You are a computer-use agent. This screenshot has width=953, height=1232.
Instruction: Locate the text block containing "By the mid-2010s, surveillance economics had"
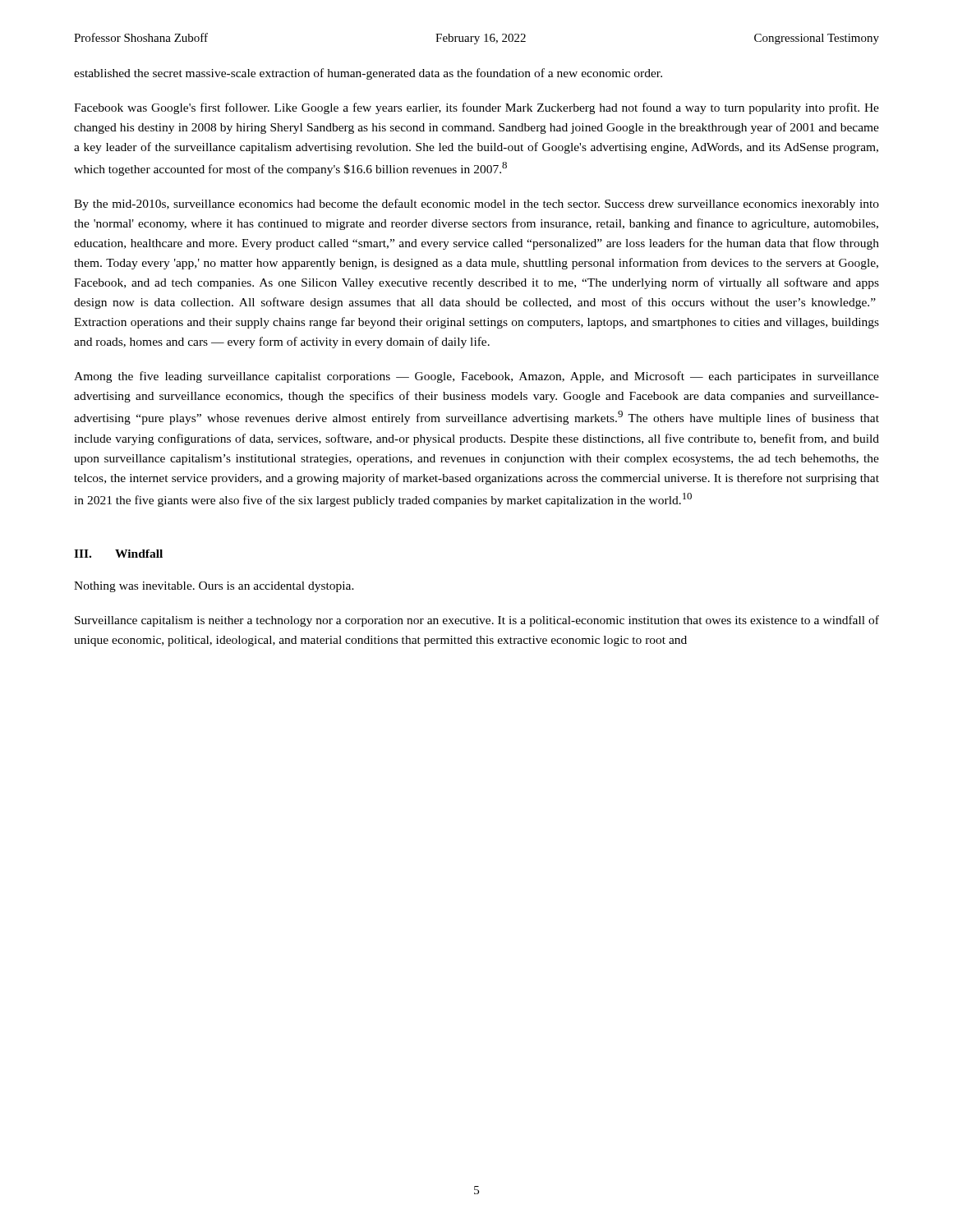pyautogui.click(x=476, y=273)
